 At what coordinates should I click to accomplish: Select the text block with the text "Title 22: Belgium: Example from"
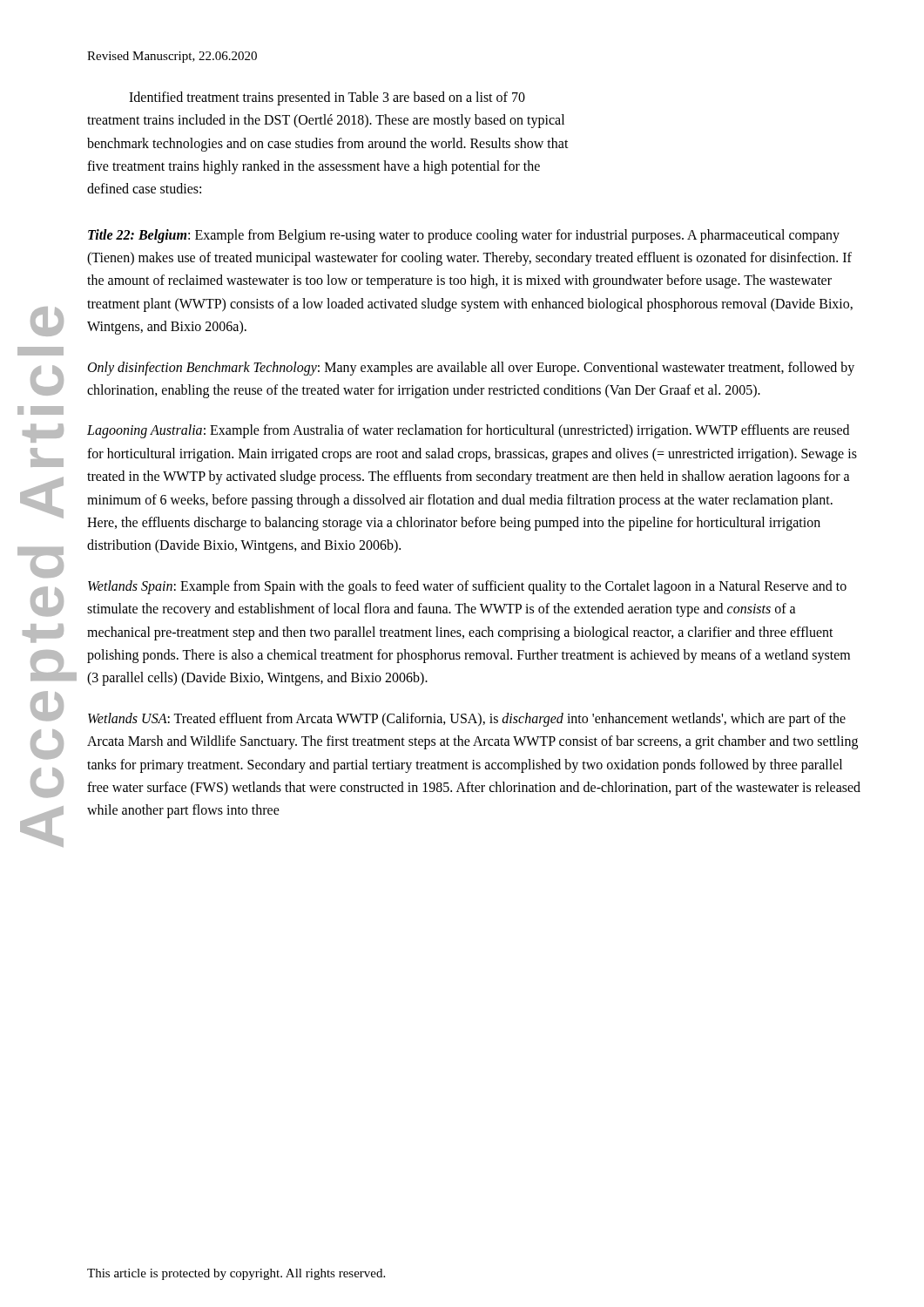click(474, 281)
